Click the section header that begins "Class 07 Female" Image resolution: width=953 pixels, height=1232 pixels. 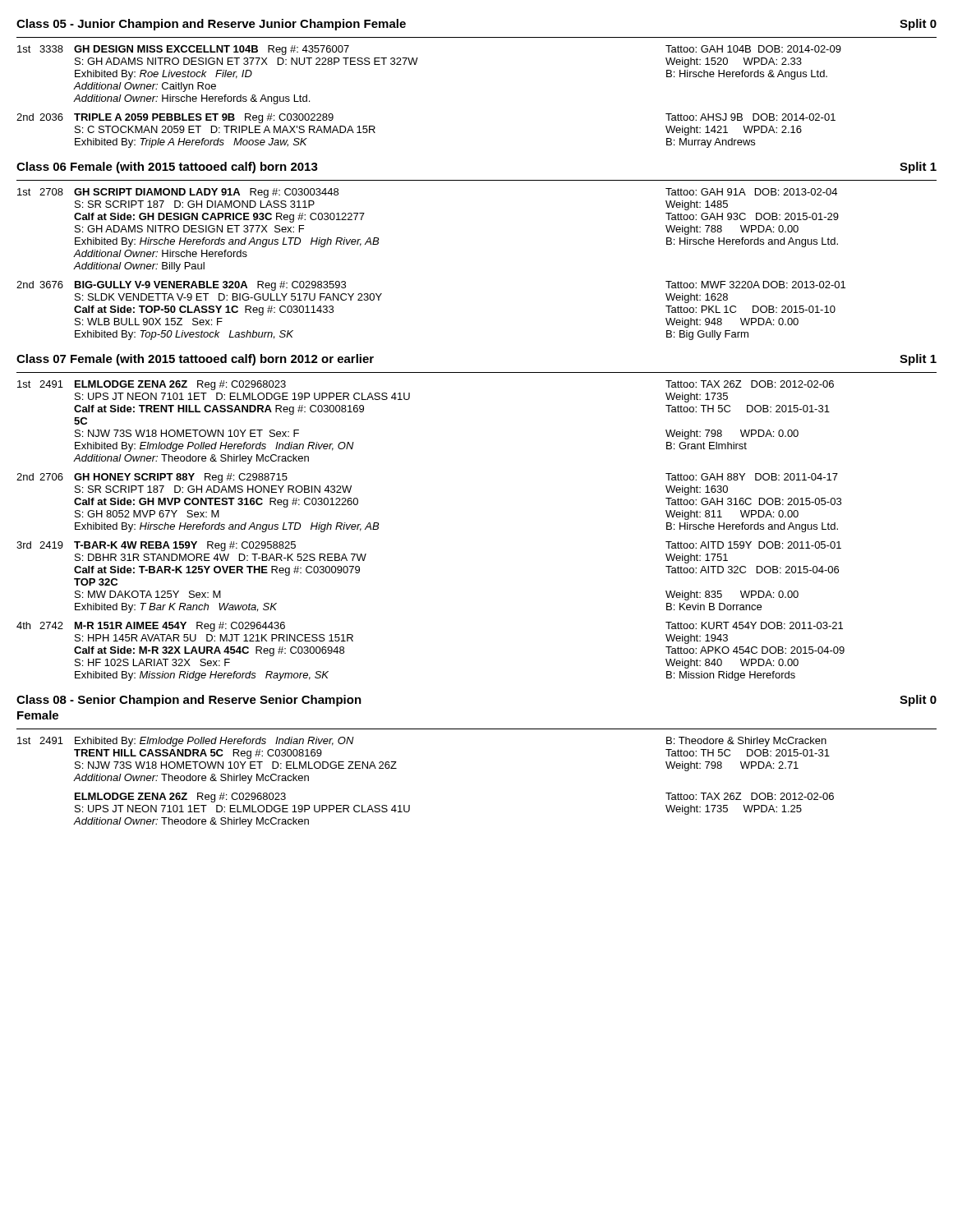195,359
